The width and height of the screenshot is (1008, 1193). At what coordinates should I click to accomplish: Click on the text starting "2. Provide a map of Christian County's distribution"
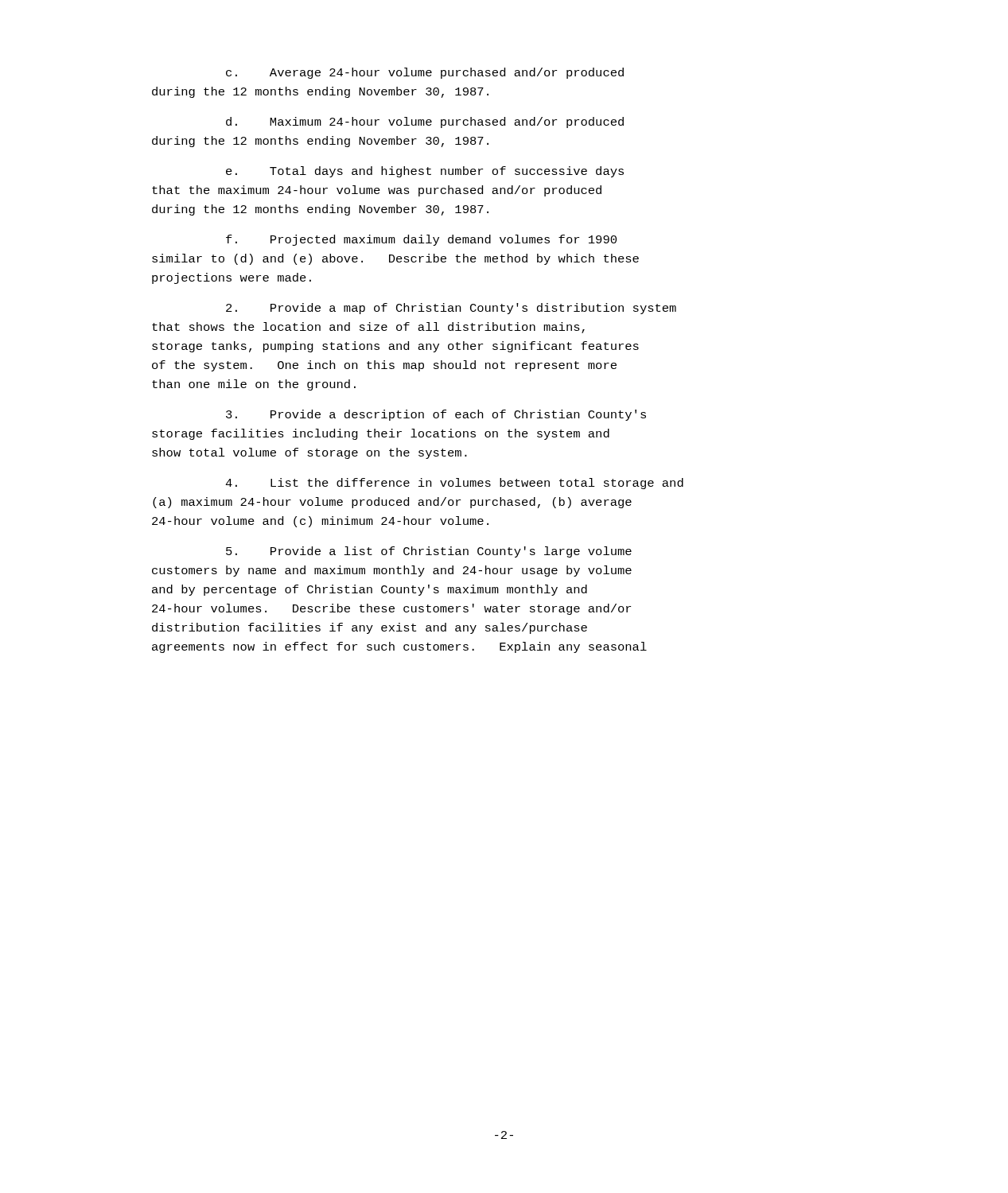coord(528,347)
